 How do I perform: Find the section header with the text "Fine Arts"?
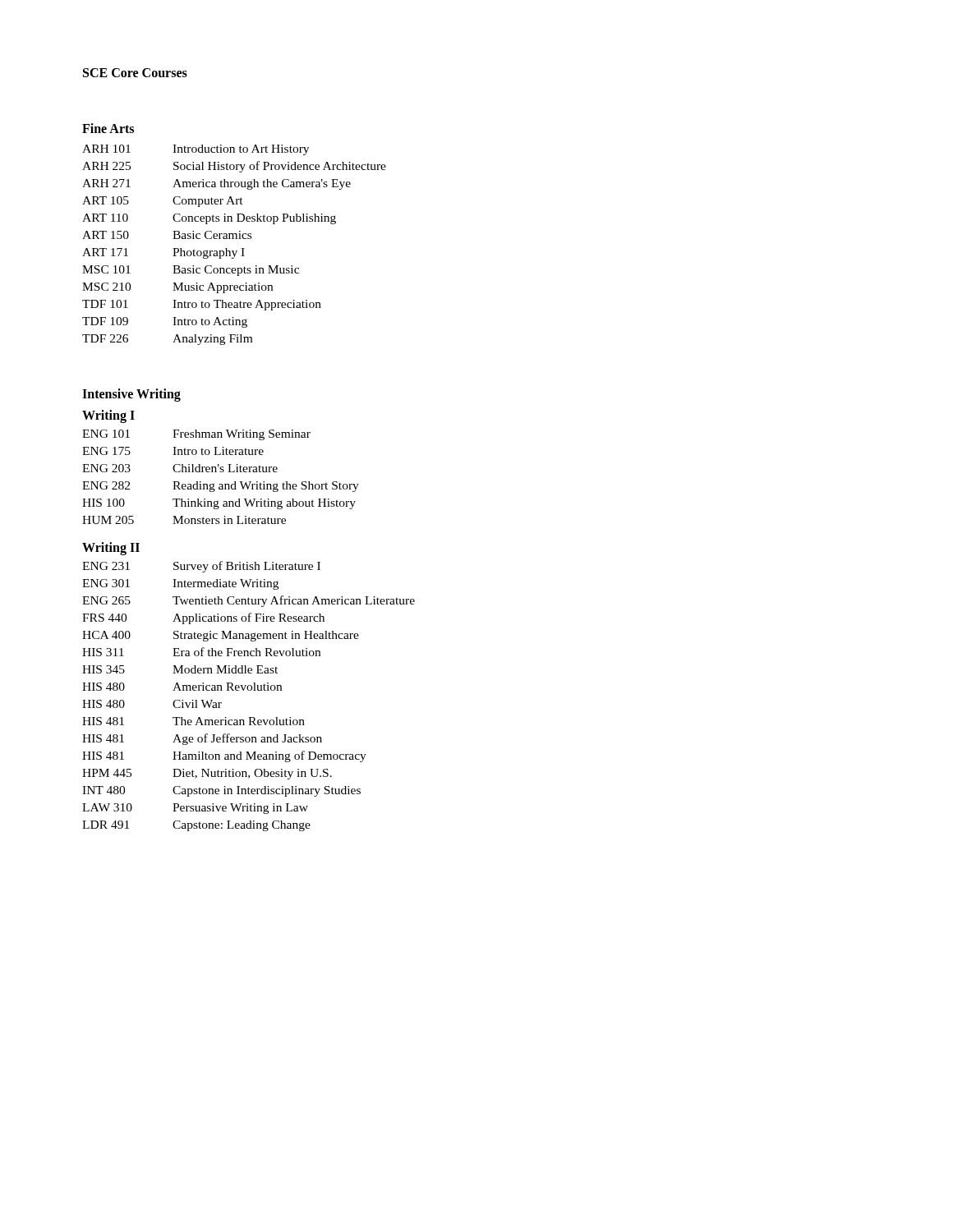tap(108, 129)
